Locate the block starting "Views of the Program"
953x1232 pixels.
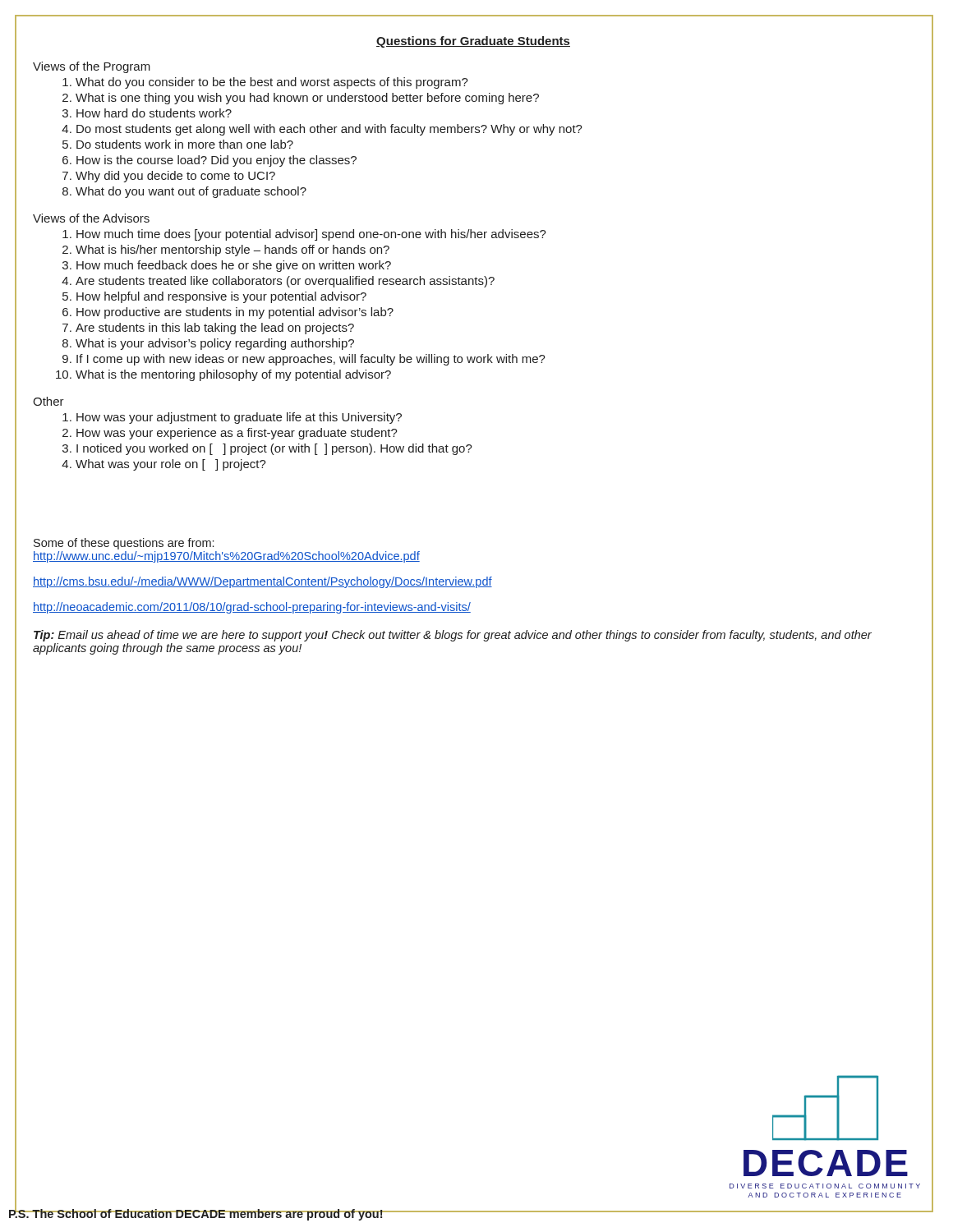[92, 66]
